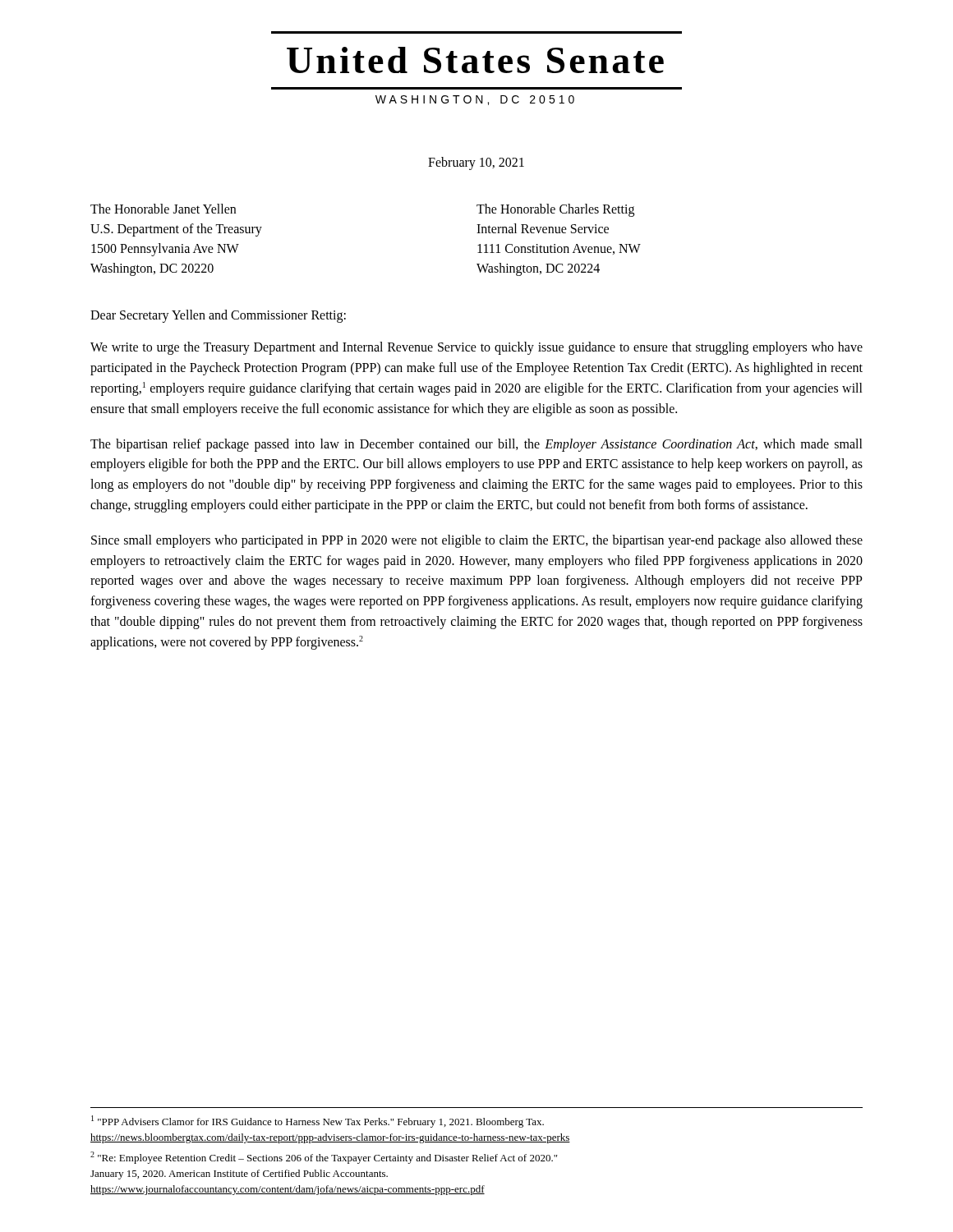Click the passage that begins "Dear Secretary Yellen and"
This screenshot has width=953, height=1232.
218,315
